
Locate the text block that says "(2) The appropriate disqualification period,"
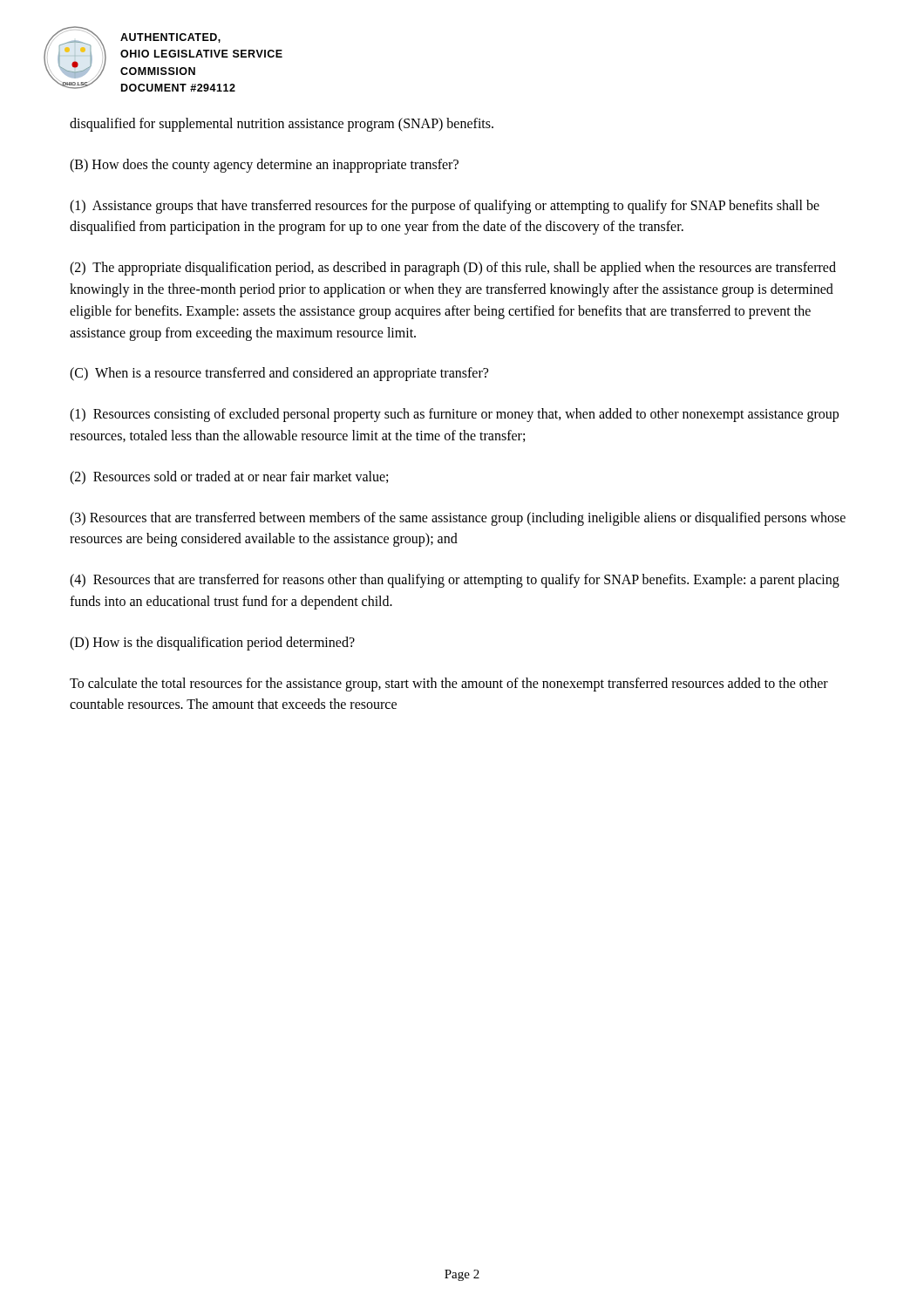(x=453, y=300)
